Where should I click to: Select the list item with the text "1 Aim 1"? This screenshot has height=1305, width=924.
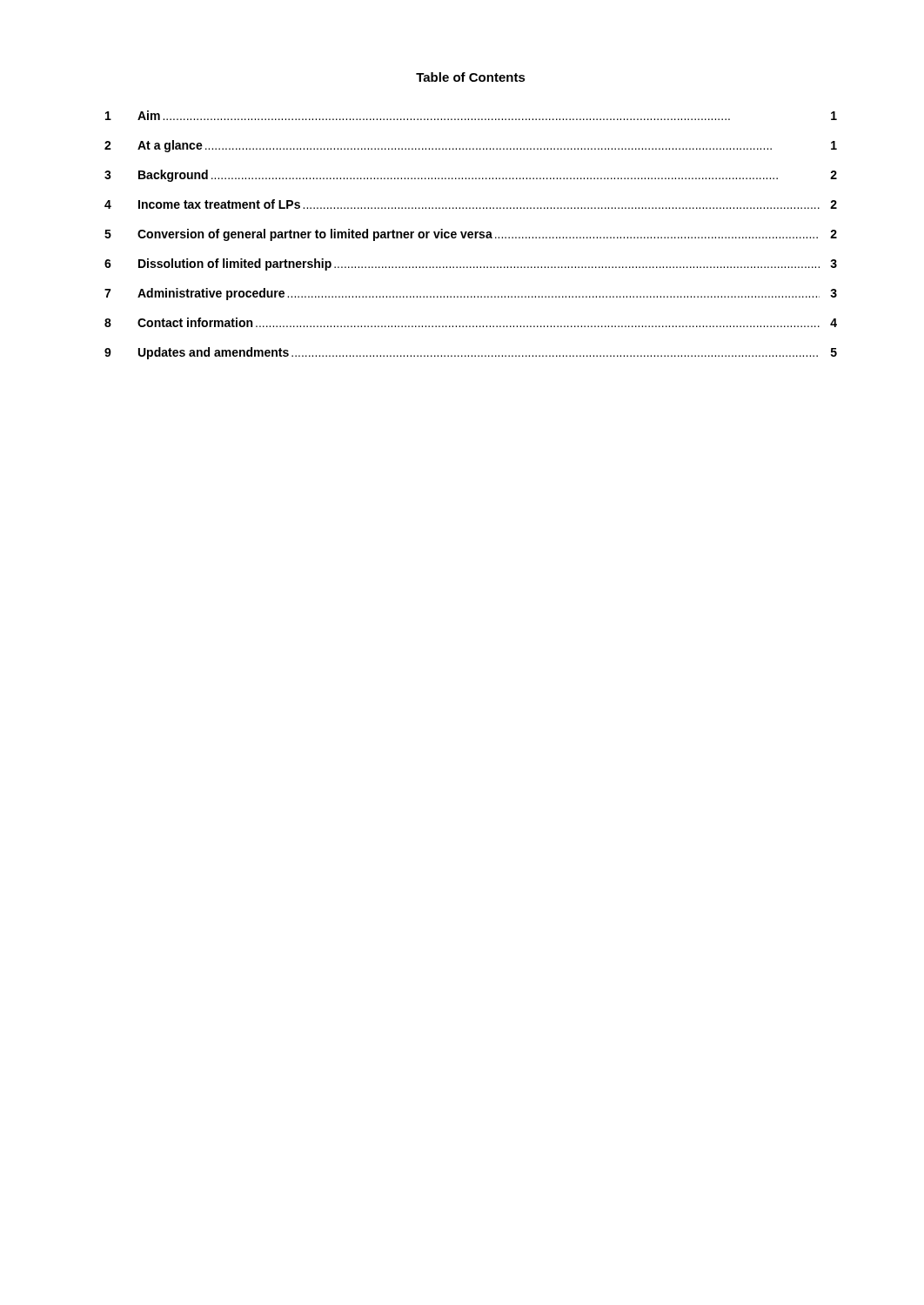[x=471, y=116]
